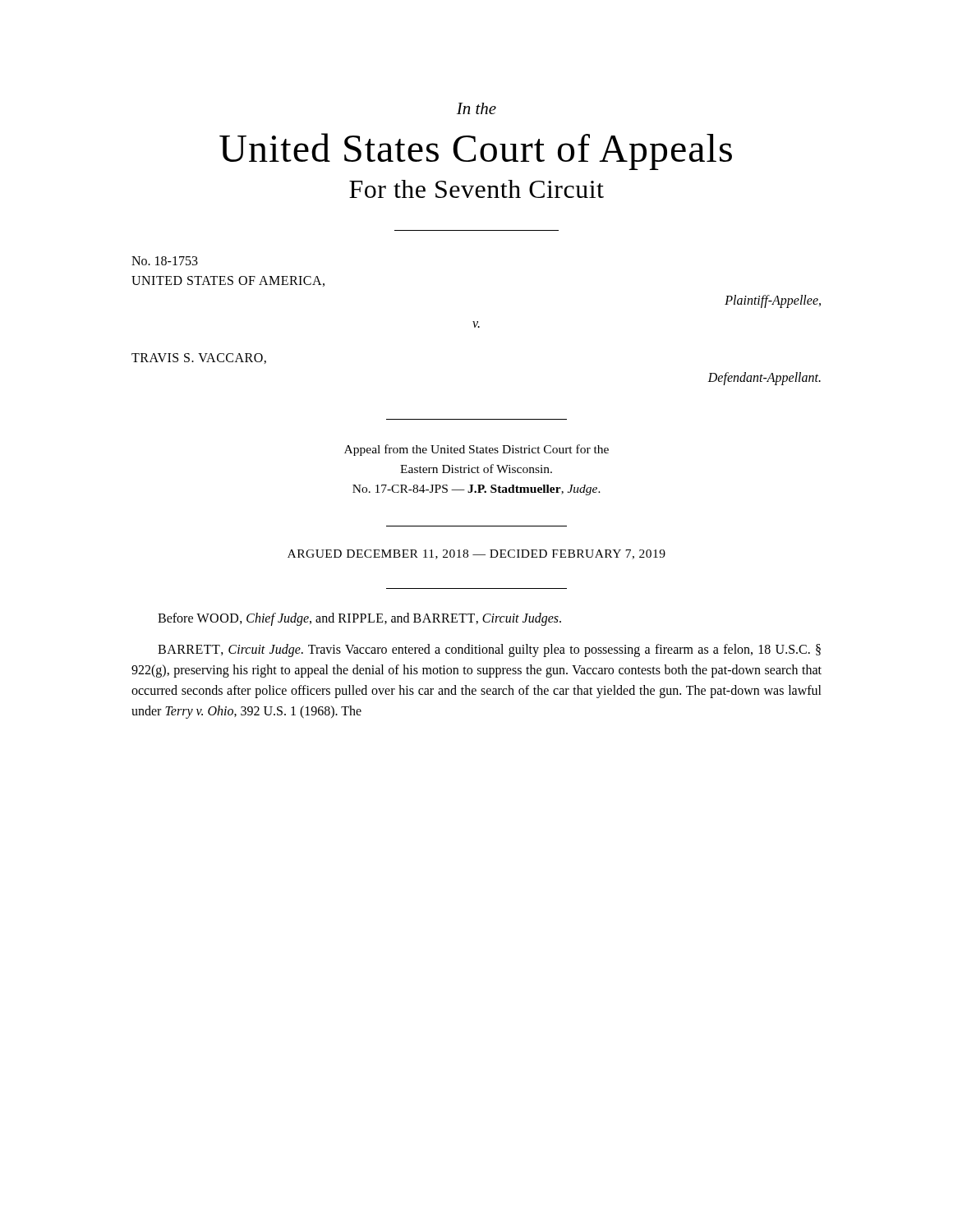Click on the text block containing "Argued December 11, 2018 — Decided February"
Image resolution: width=953 pixels, height=1232 pixels.
[x=476, y=553]
